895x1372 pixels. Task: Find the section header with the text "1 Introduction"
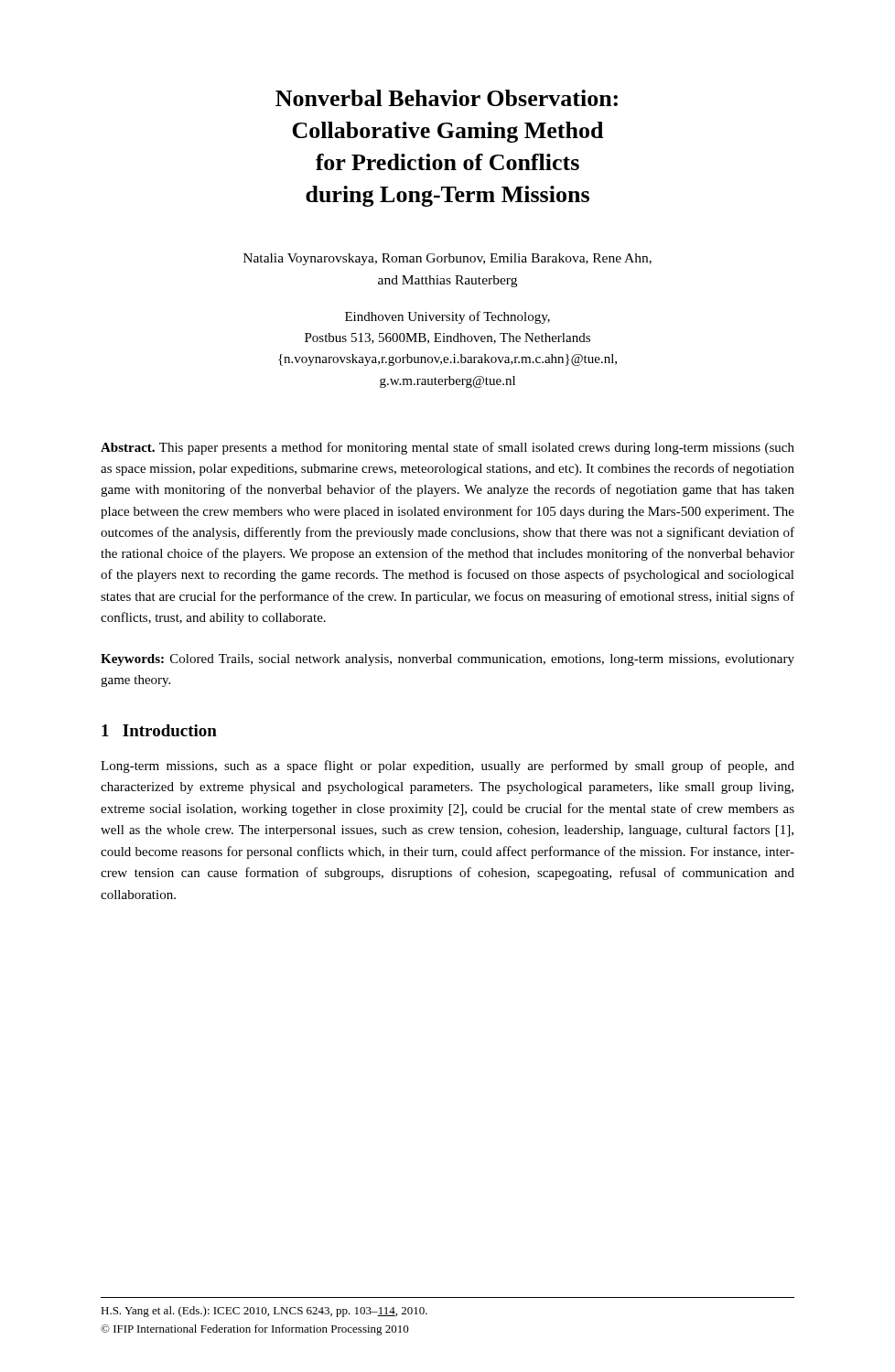(x=159, y=730)
